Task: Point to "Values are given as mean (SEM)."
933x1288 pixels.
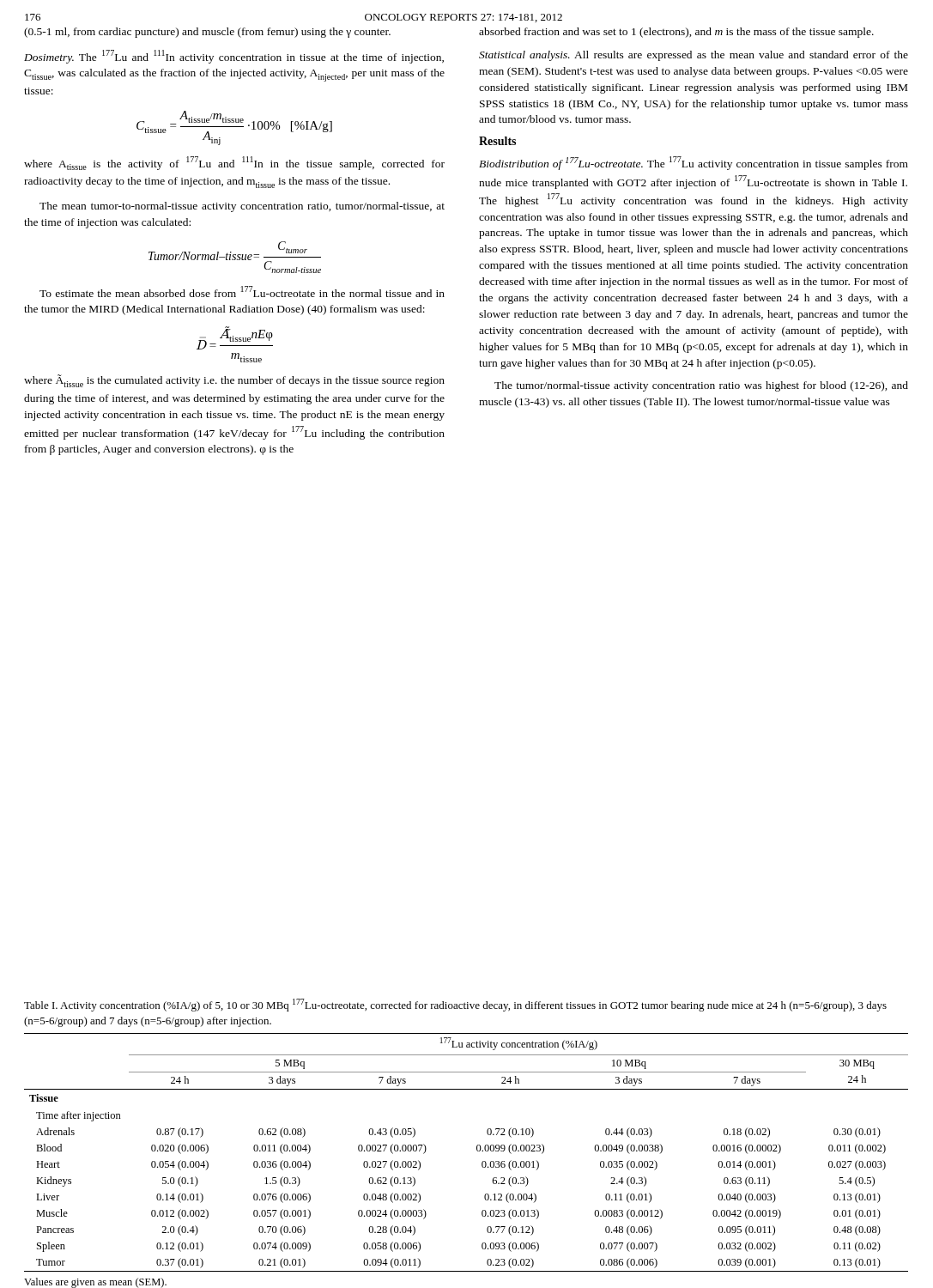Action: [96, 1282]
